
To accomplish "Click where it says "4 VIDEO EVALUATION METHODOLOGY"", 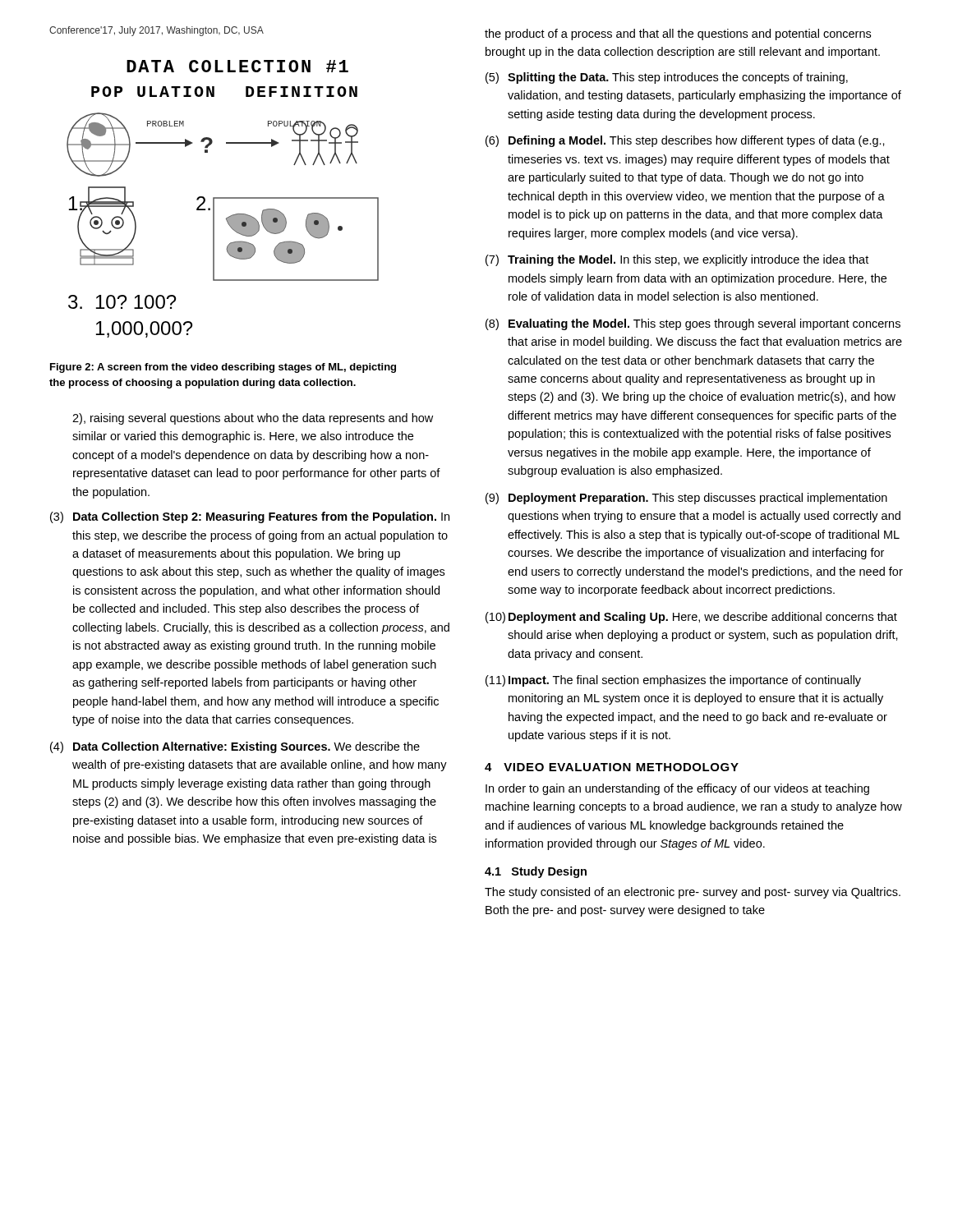I will [612, 767].
